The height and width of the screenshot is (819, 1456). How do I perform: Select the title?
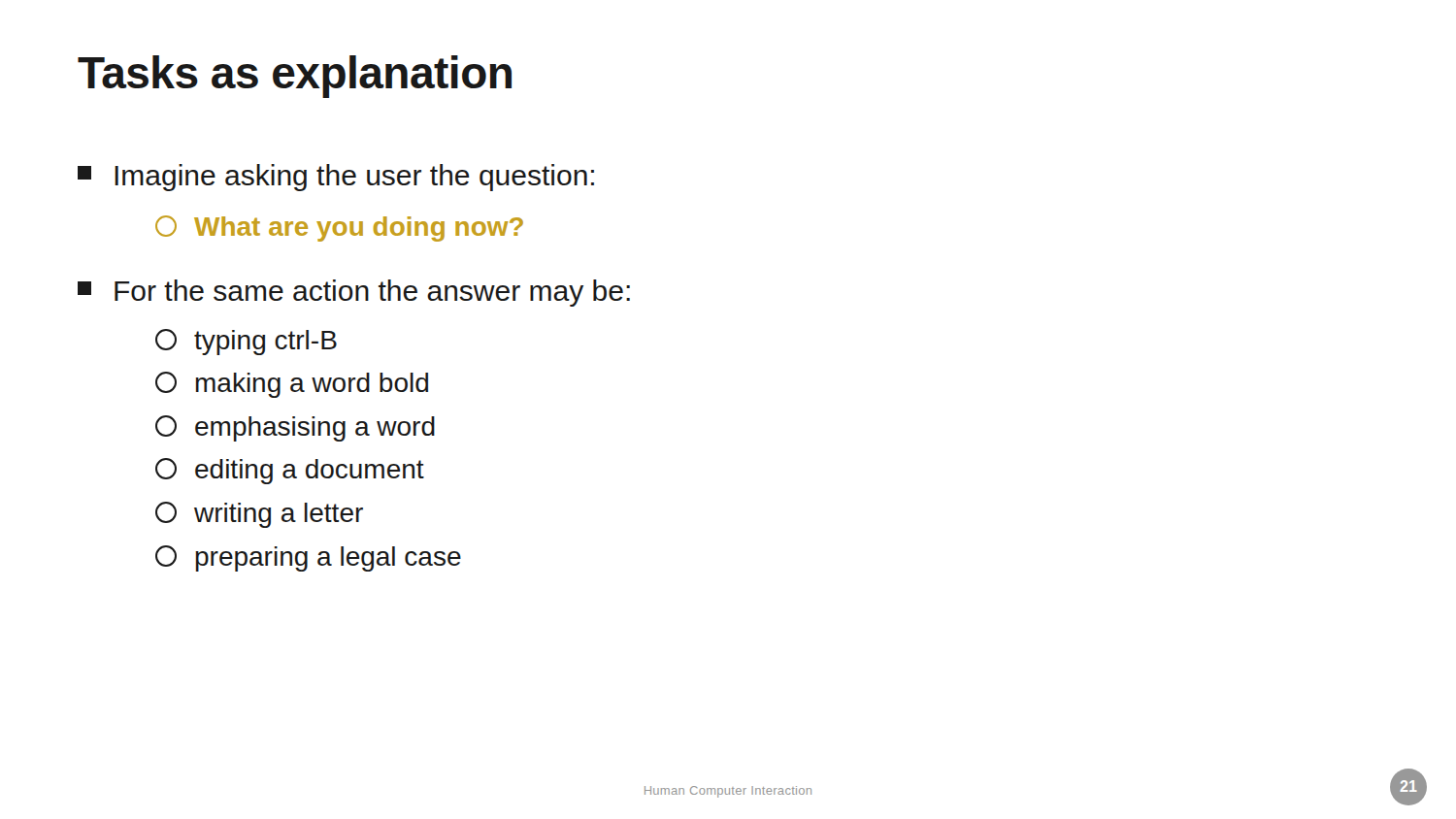coord(296,73)
